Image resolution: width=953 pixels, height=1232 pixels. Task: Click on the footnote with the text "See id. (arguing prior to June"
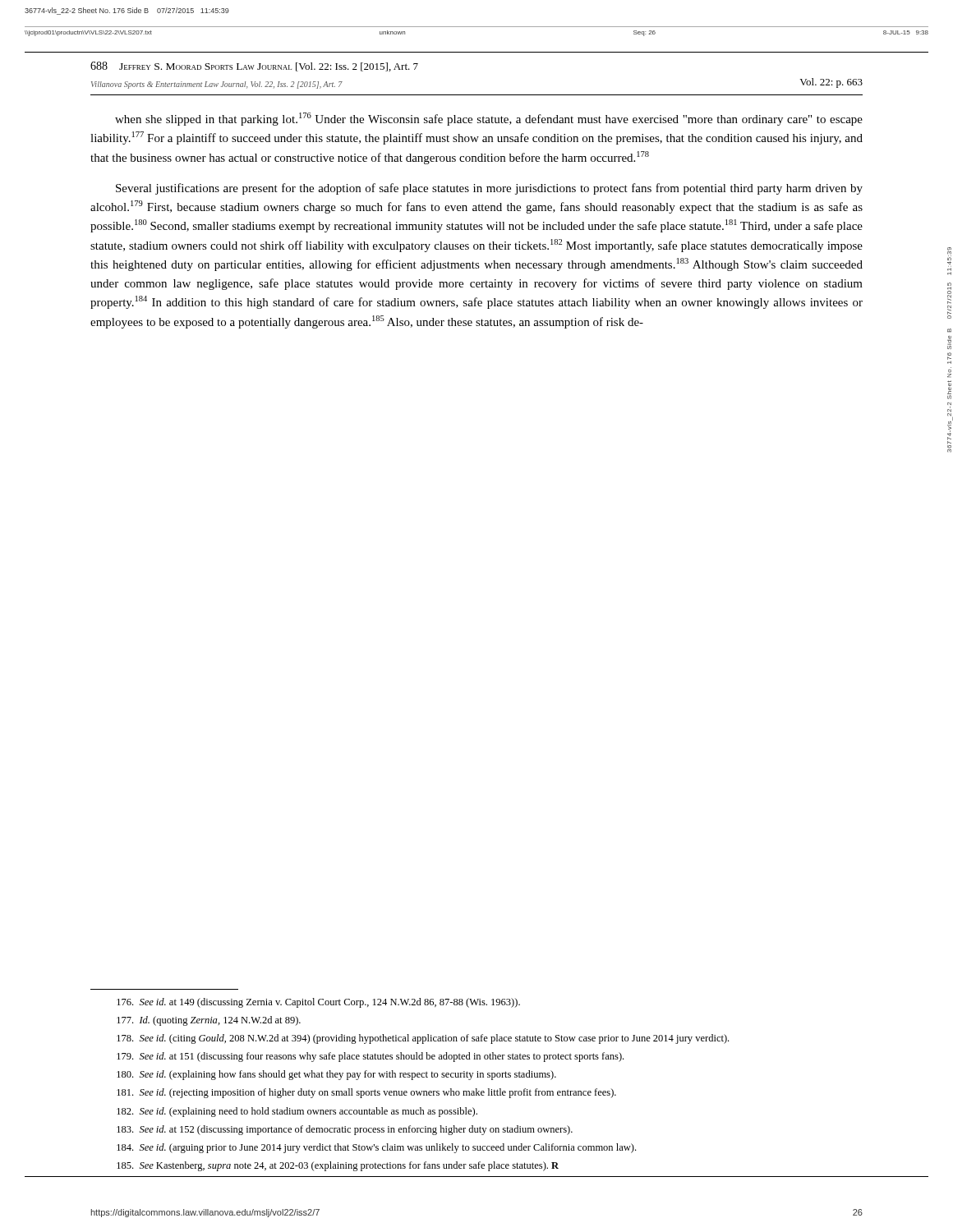[376, 1147]
